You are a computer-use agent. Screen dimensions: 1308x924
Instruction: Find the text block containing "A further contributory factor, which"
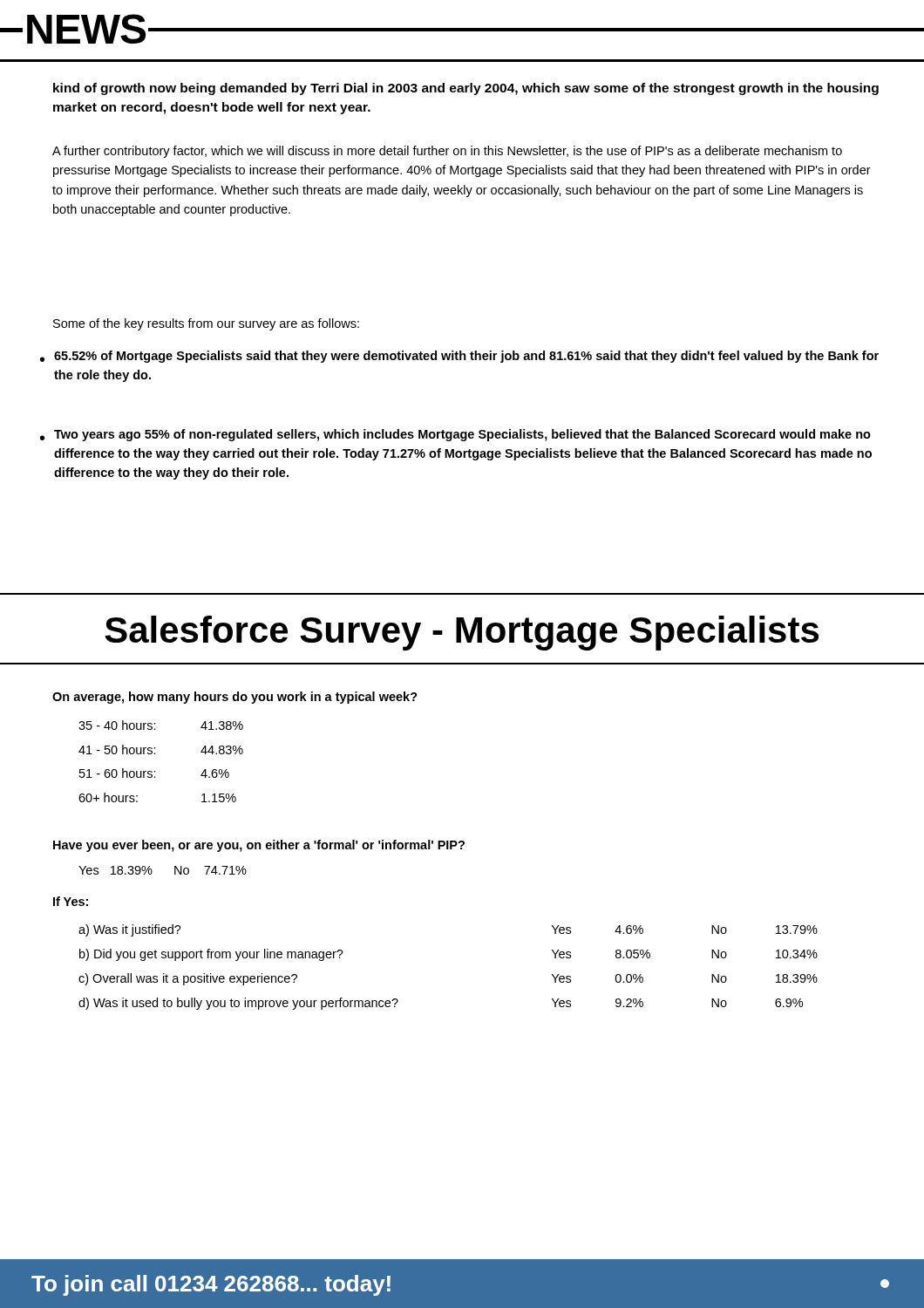tap(466, 180)
